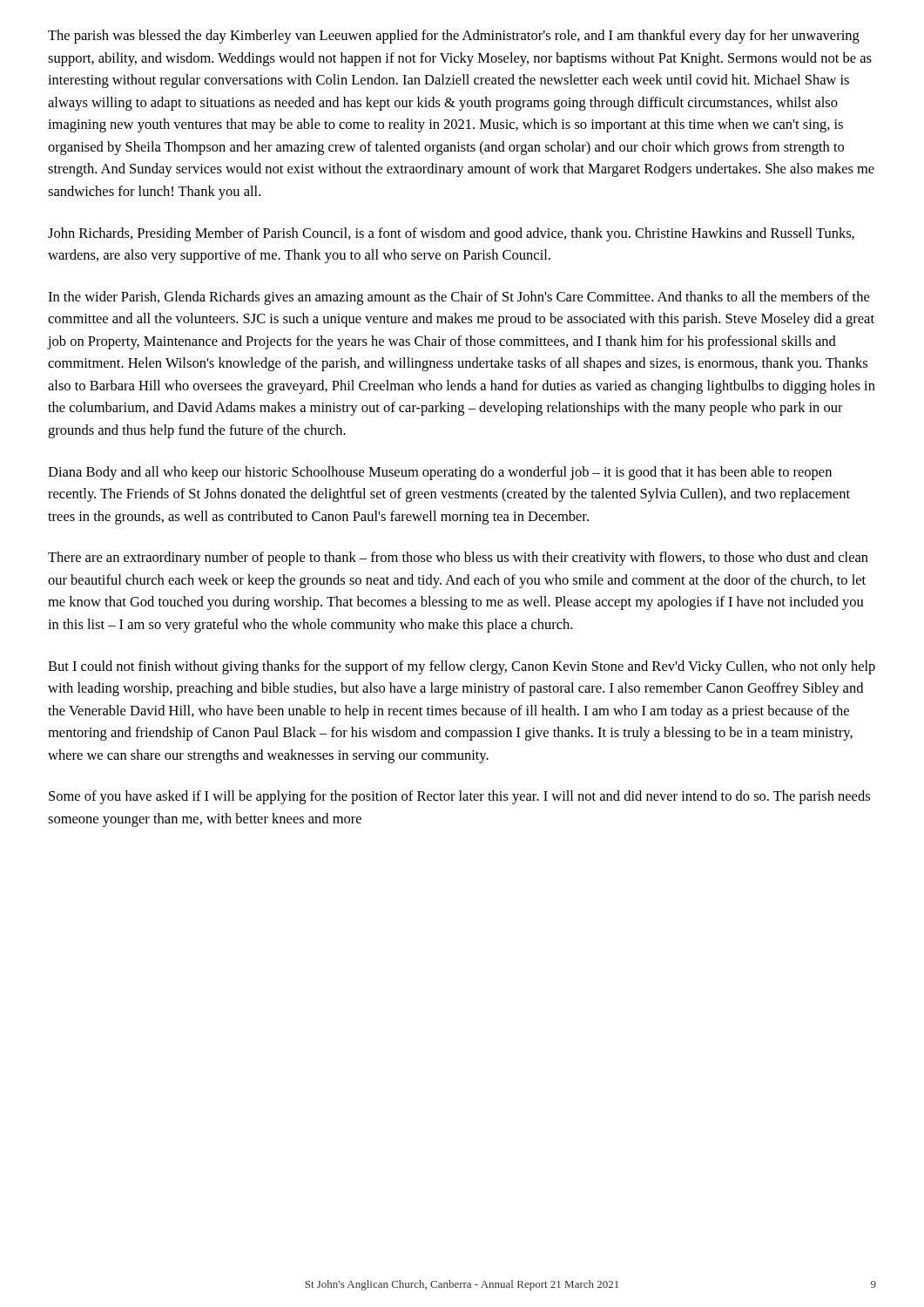Locate the passage starting "Diana Body and all who"
924x1307 pixels.
click(x=449, y=494)
